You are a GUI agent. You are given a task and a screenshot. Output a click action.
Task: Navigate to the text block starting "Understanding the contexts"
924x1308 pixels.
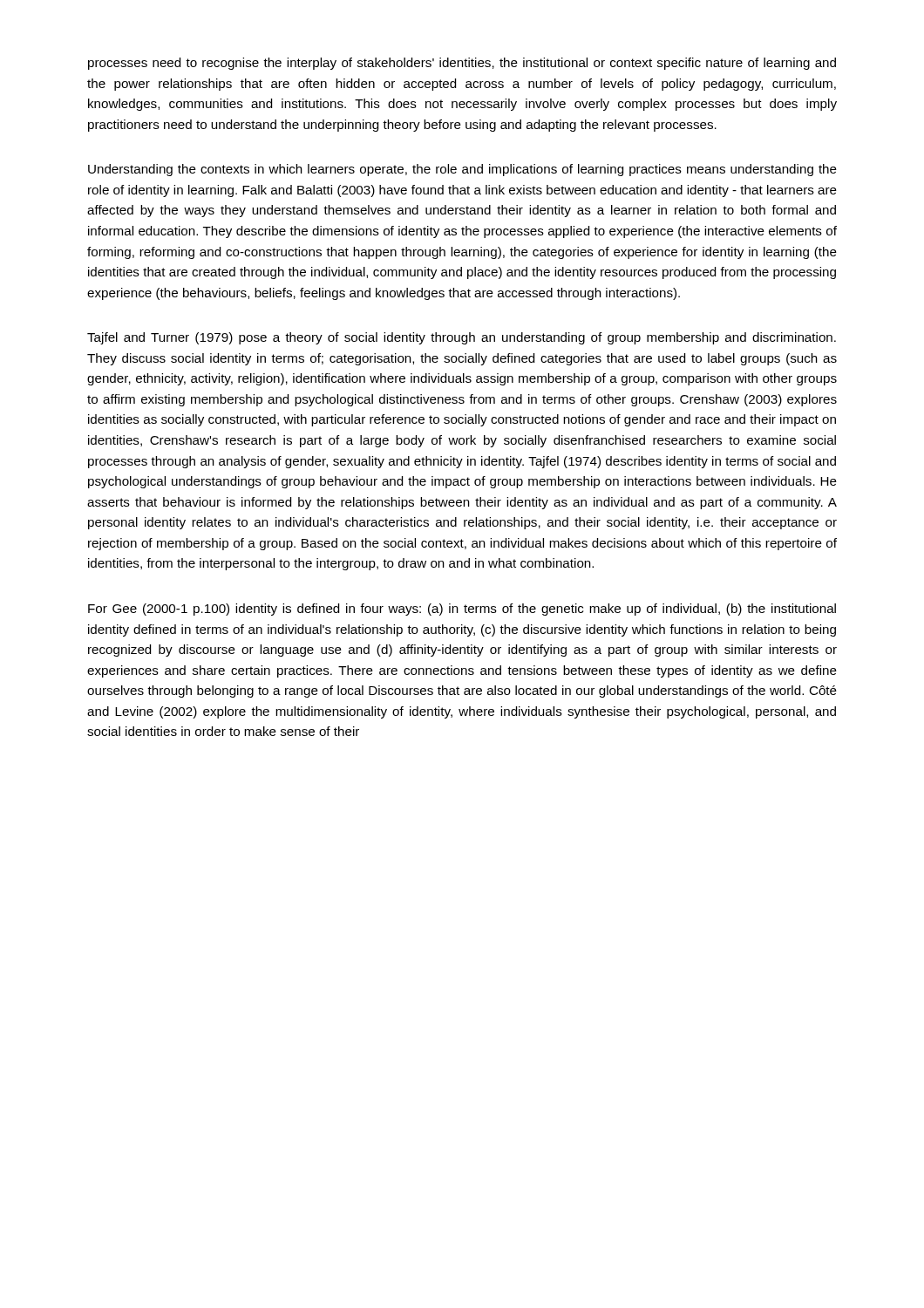pyautogui.click(x=462, y=231)
